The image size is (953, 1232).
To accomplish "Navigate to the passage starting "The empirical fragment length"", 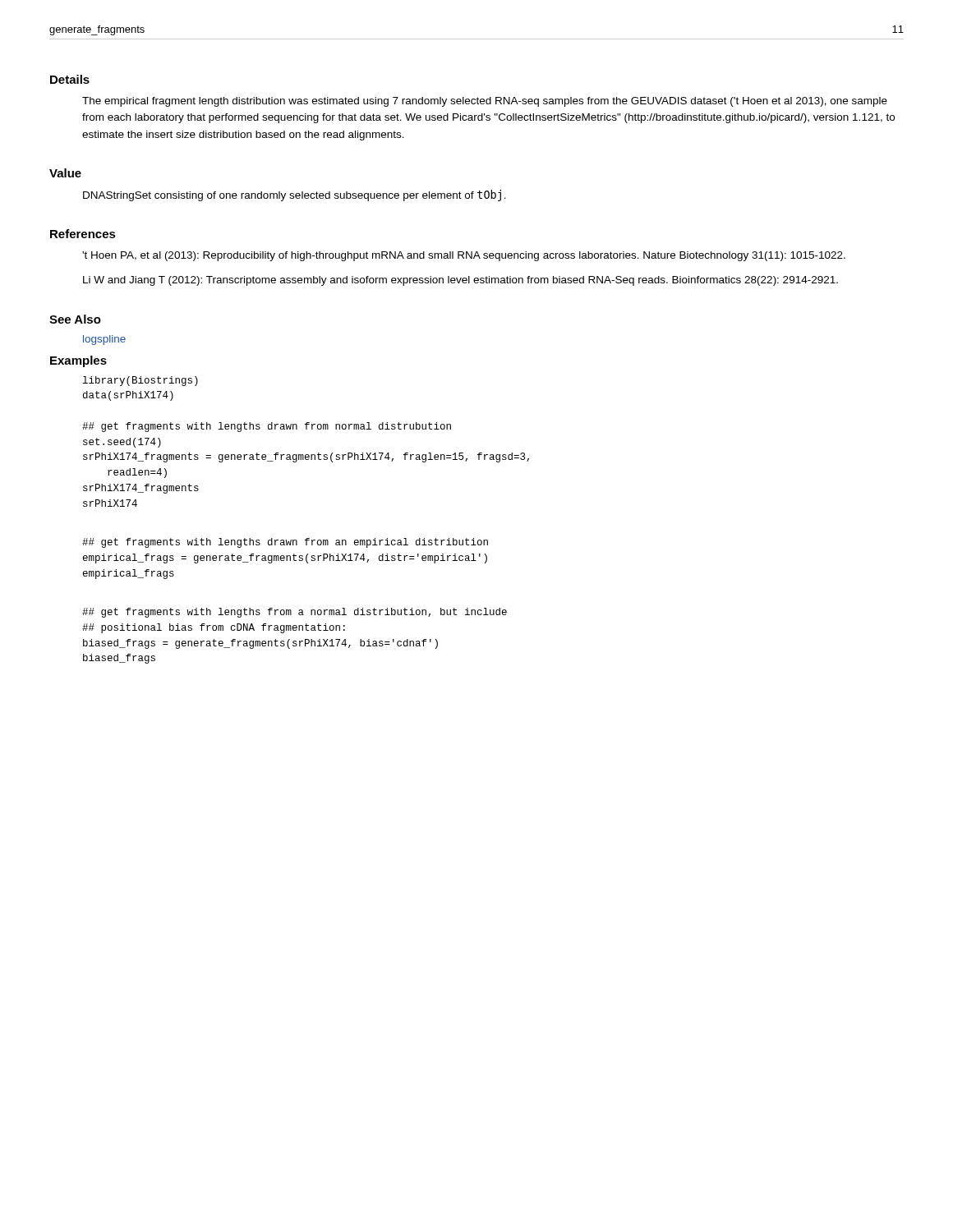I will 489,117.
